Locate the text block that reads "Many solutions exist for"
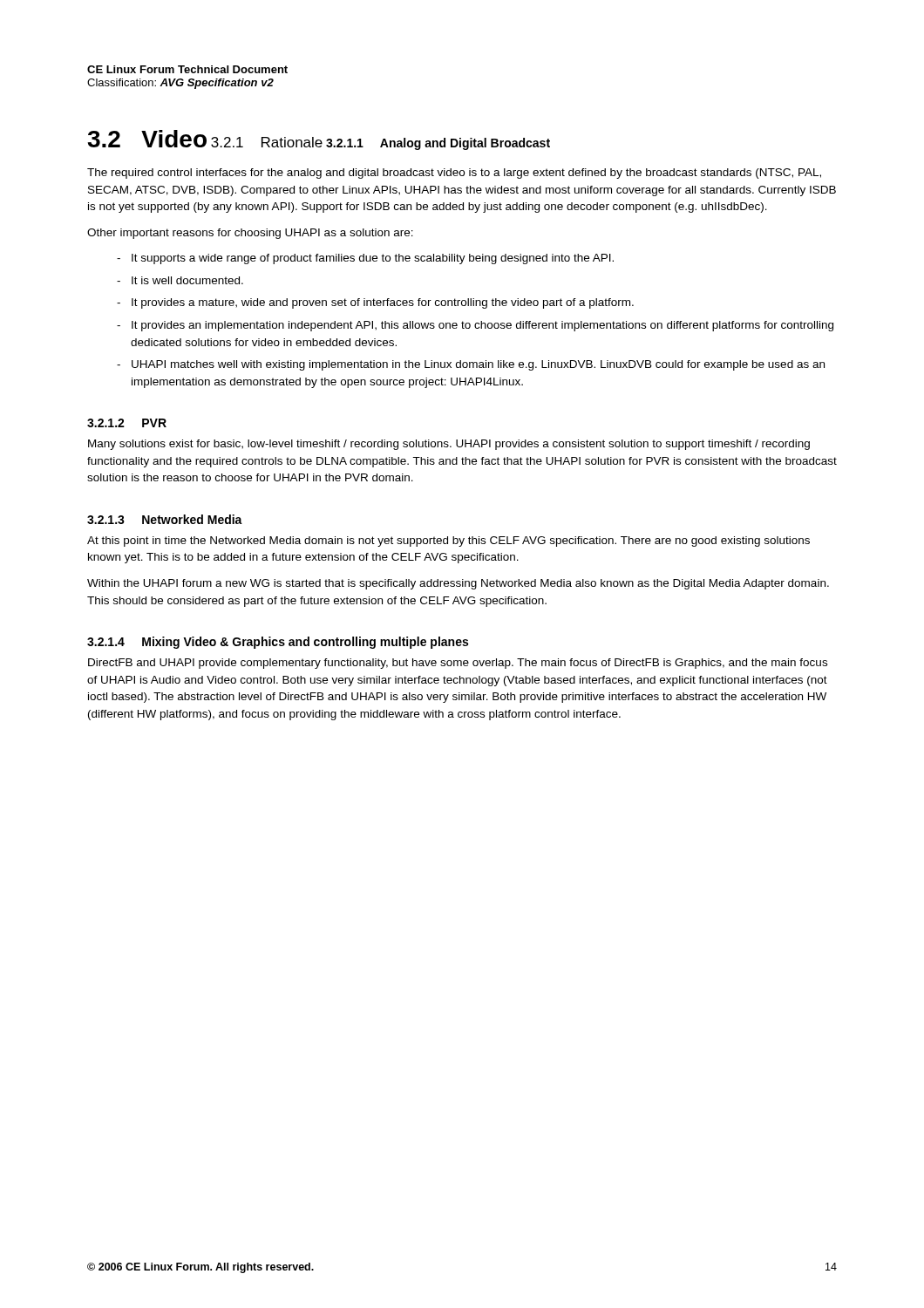The height and width of the screenshot is (1308, 924). pos(462,461)
